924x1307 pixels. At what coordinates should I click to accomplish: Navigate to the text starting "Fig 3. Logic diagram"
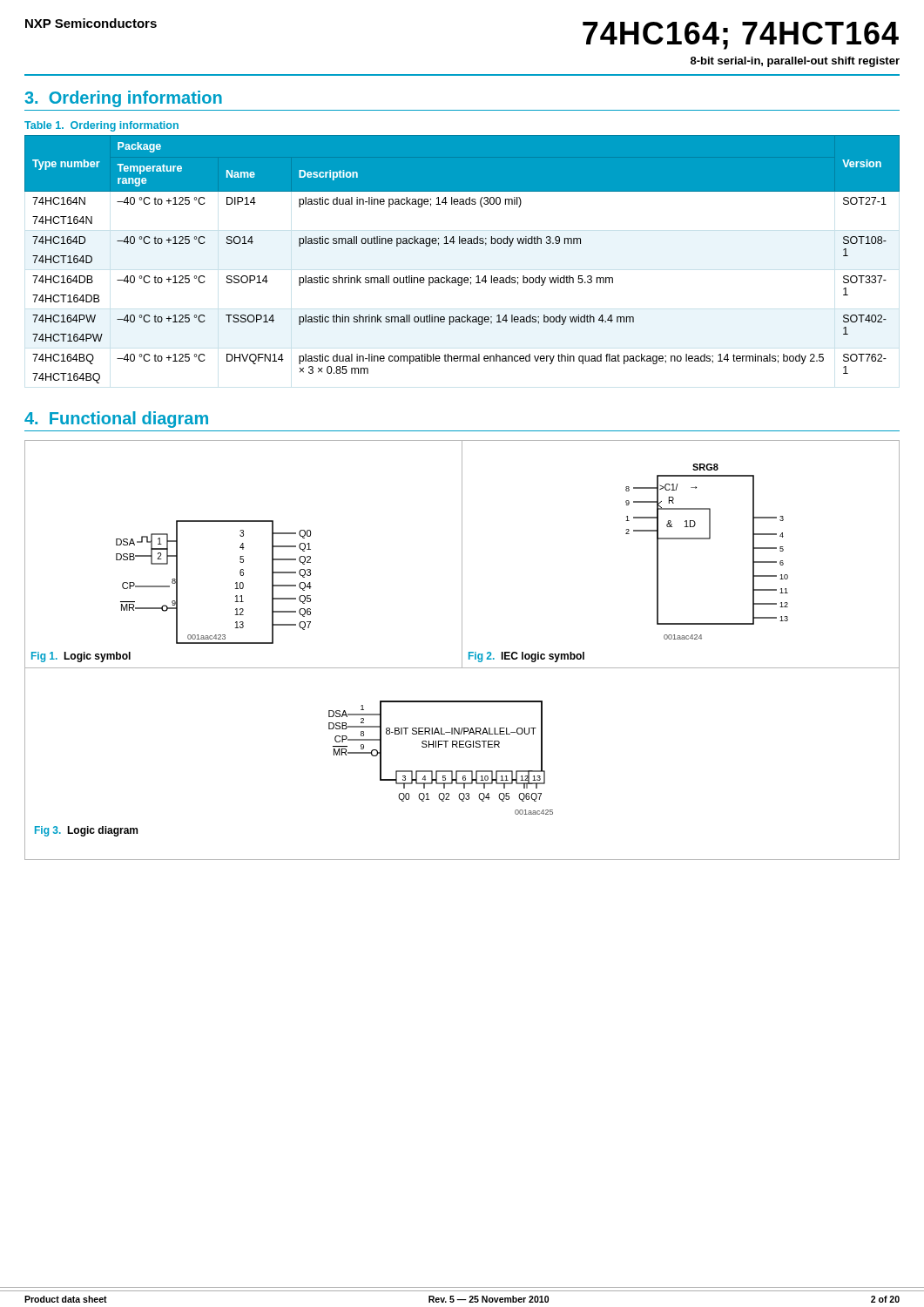click(x=86, y=830)
